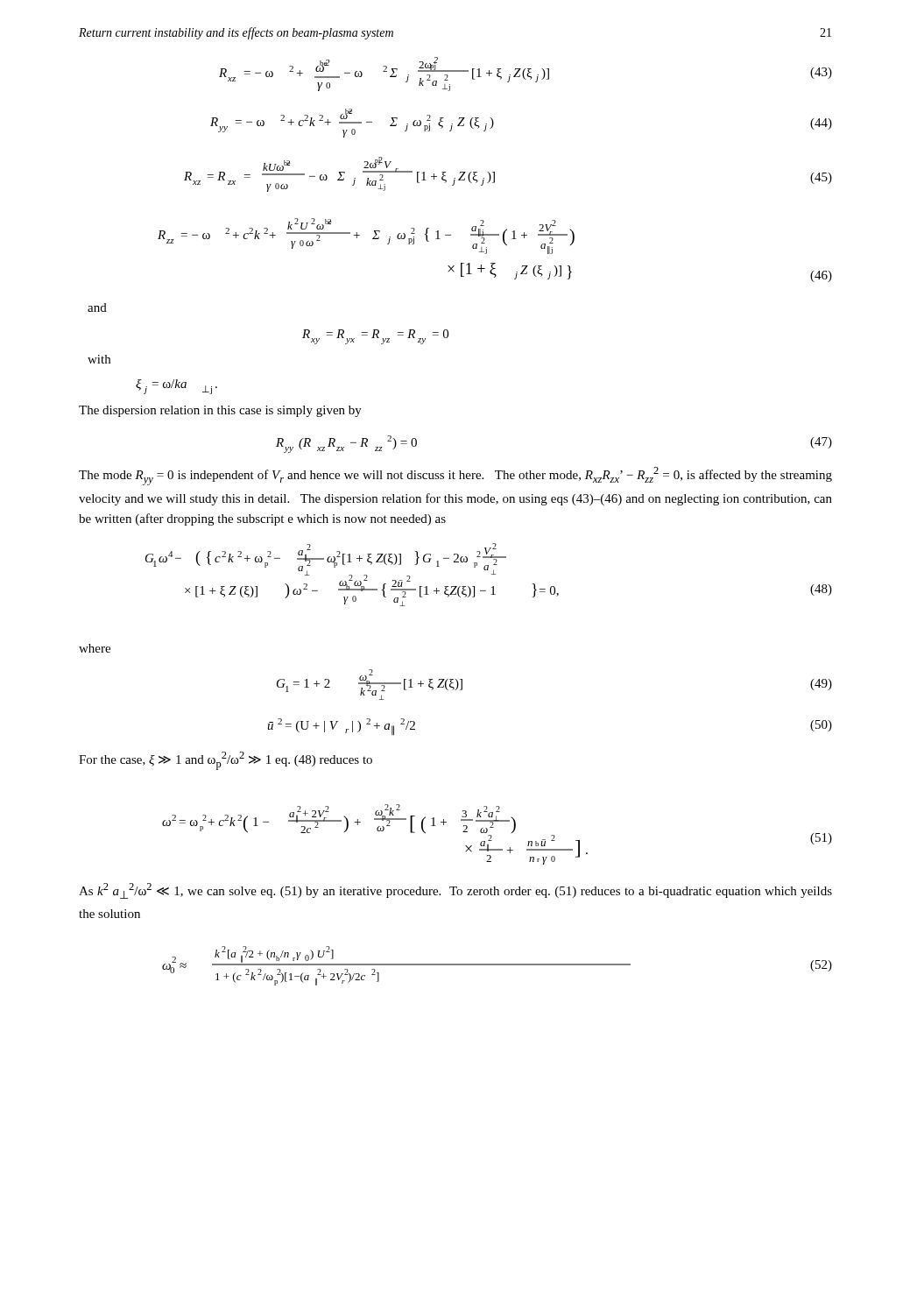The height and width of the screenshot is (1314, 924).
Task: Navigate to the region starting "For the case,"
Action: 226,760
